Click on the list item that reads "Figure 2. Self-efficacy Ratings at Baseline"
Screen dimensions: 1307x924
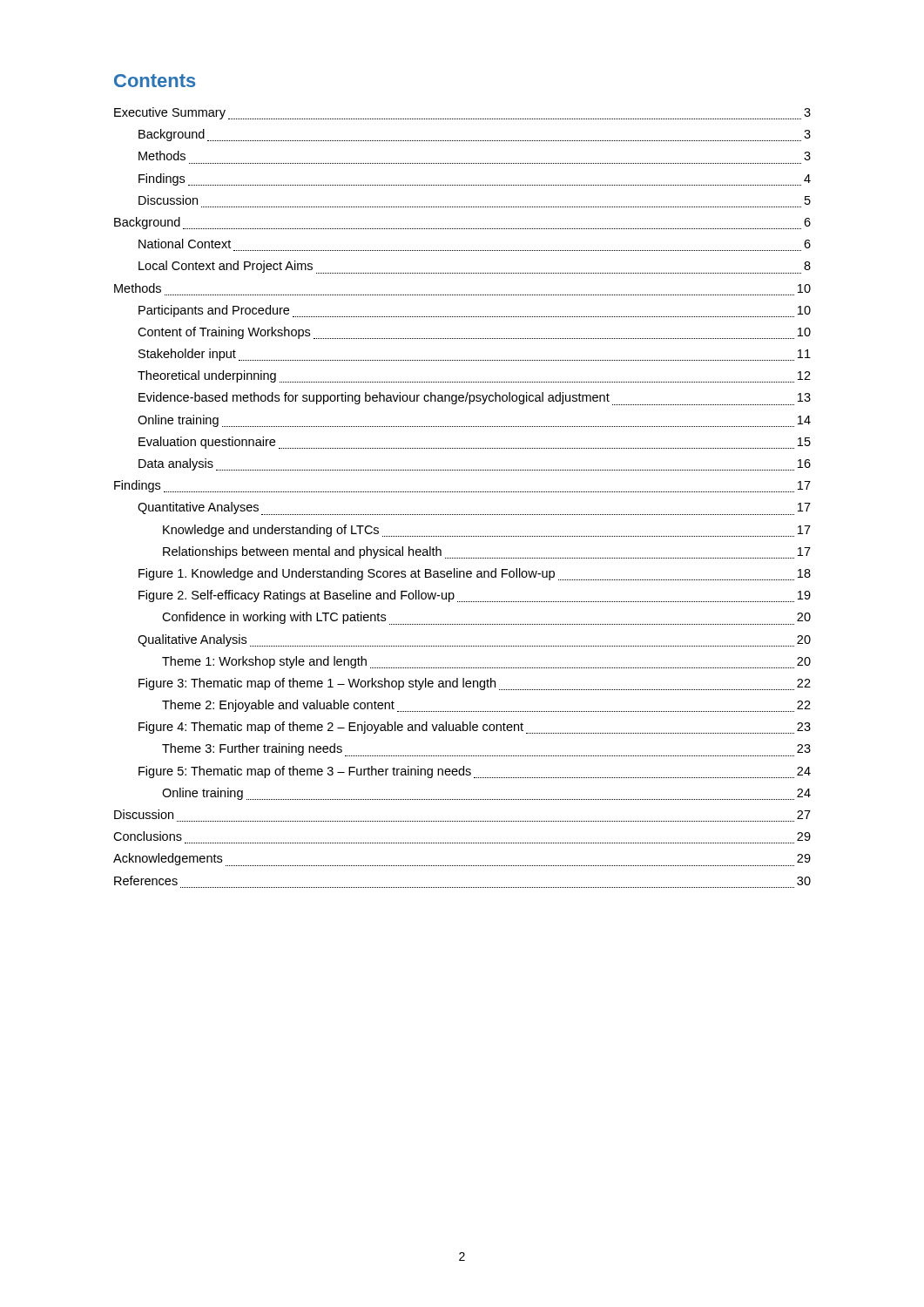pyautogui.click(x=474, y=596)
